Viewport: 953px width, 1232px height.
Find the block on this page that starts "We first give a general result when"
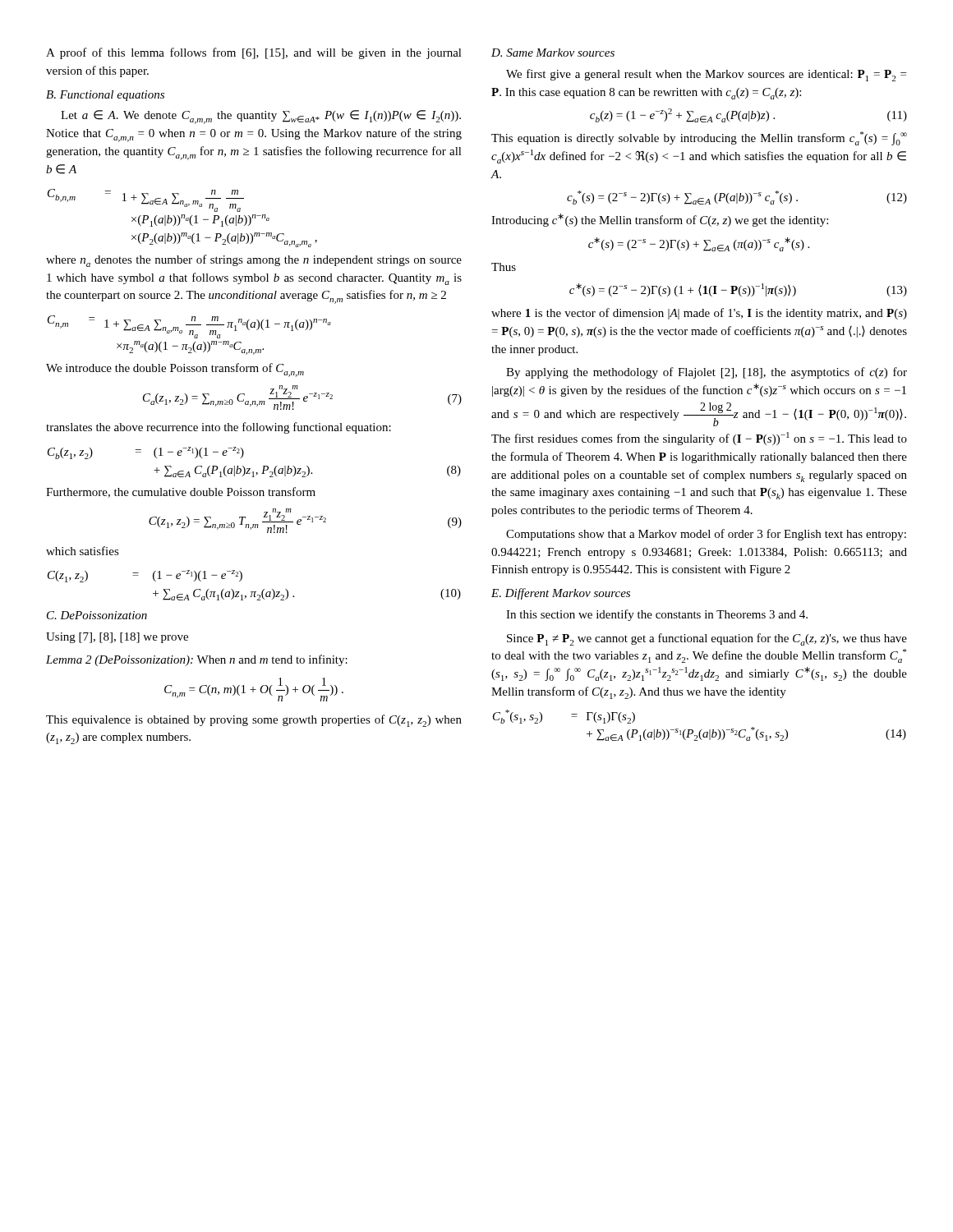click(x=699, y=83)
